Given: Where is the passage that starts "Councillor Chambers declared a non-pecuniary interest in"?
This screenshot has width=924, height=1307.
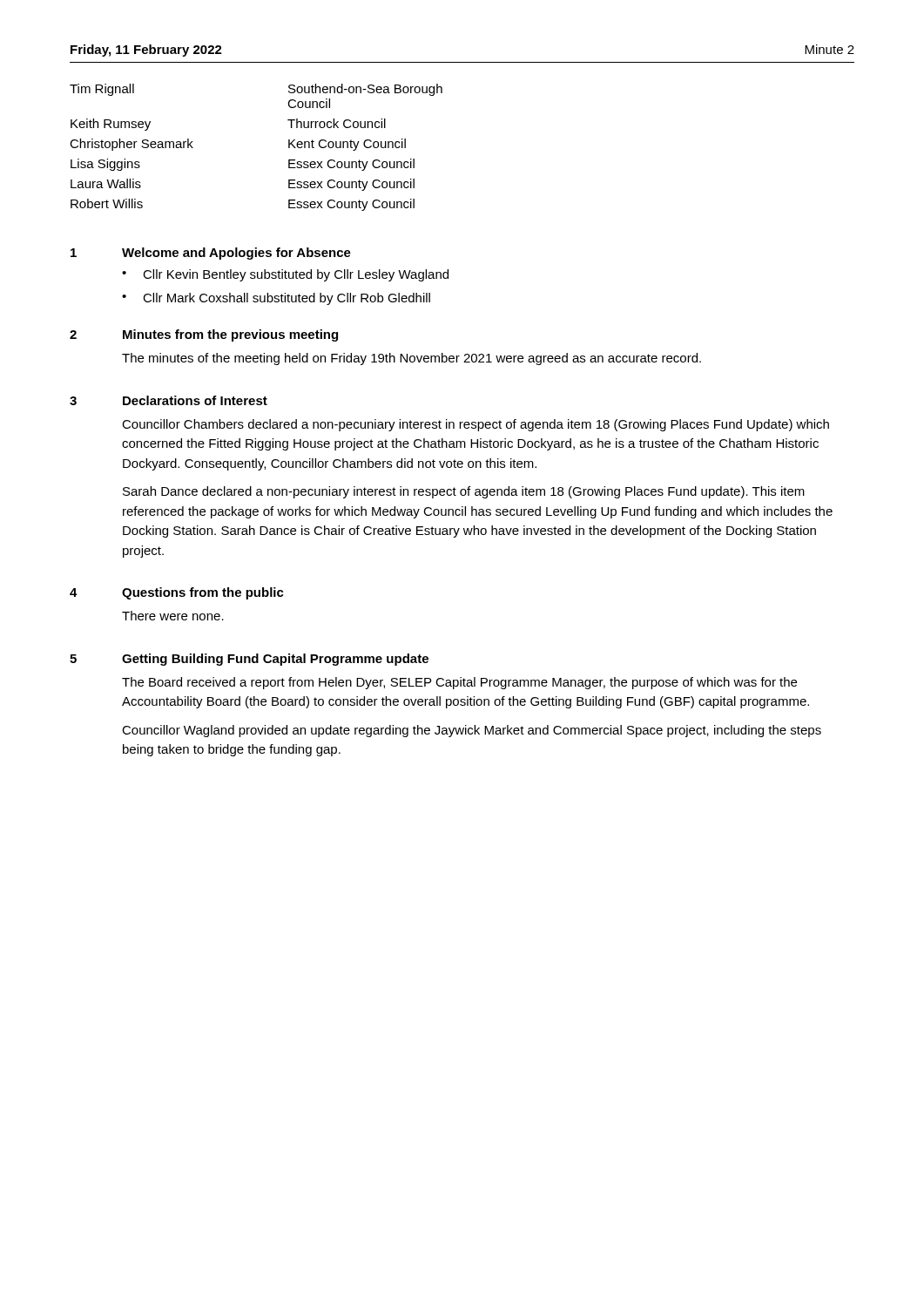Looking at the screenshot, I should [476, 443].
